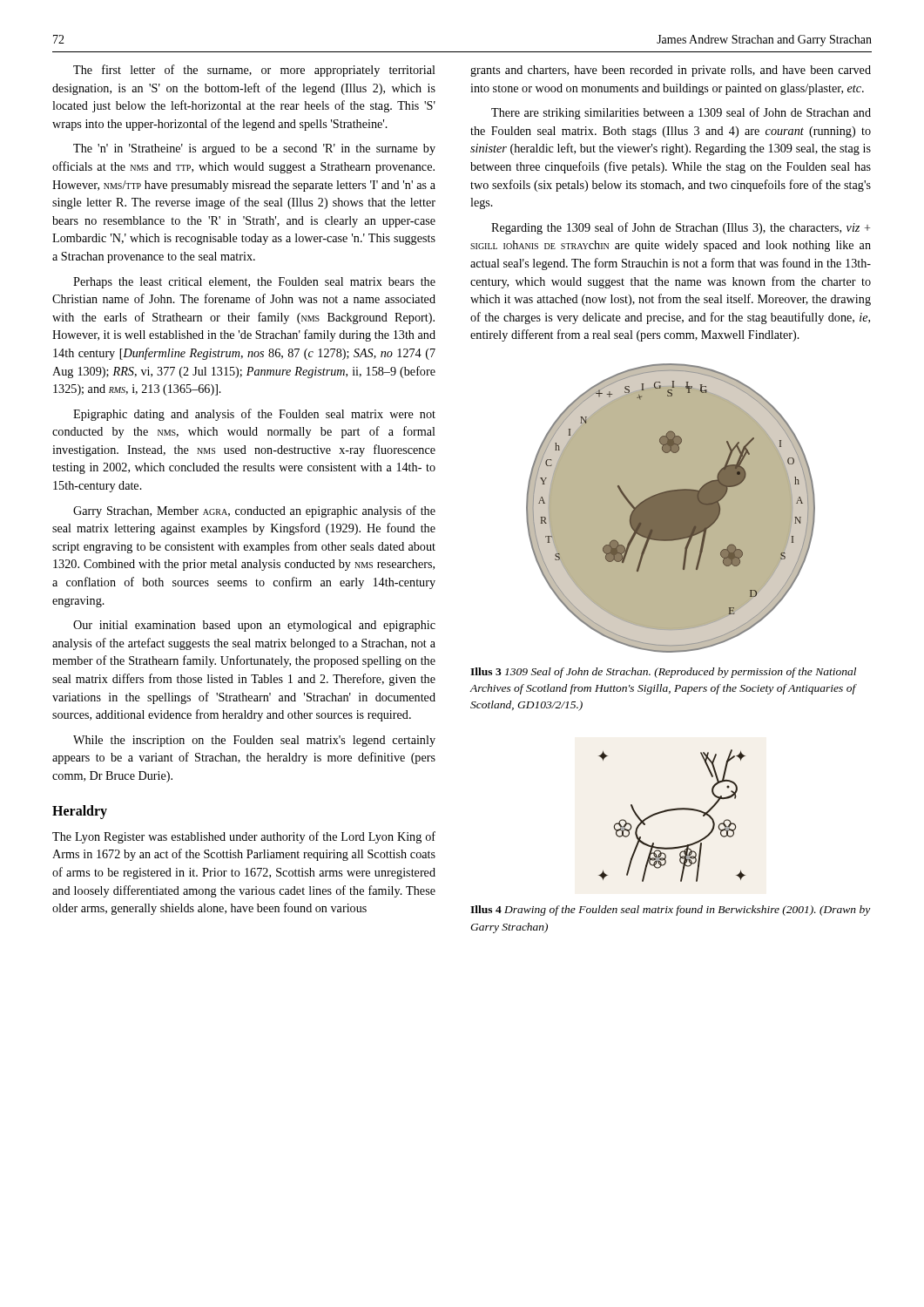Click on the text block containing "The 'n' in"
This screenshot has height=1307, width=924.
click(x=244, y=203)
